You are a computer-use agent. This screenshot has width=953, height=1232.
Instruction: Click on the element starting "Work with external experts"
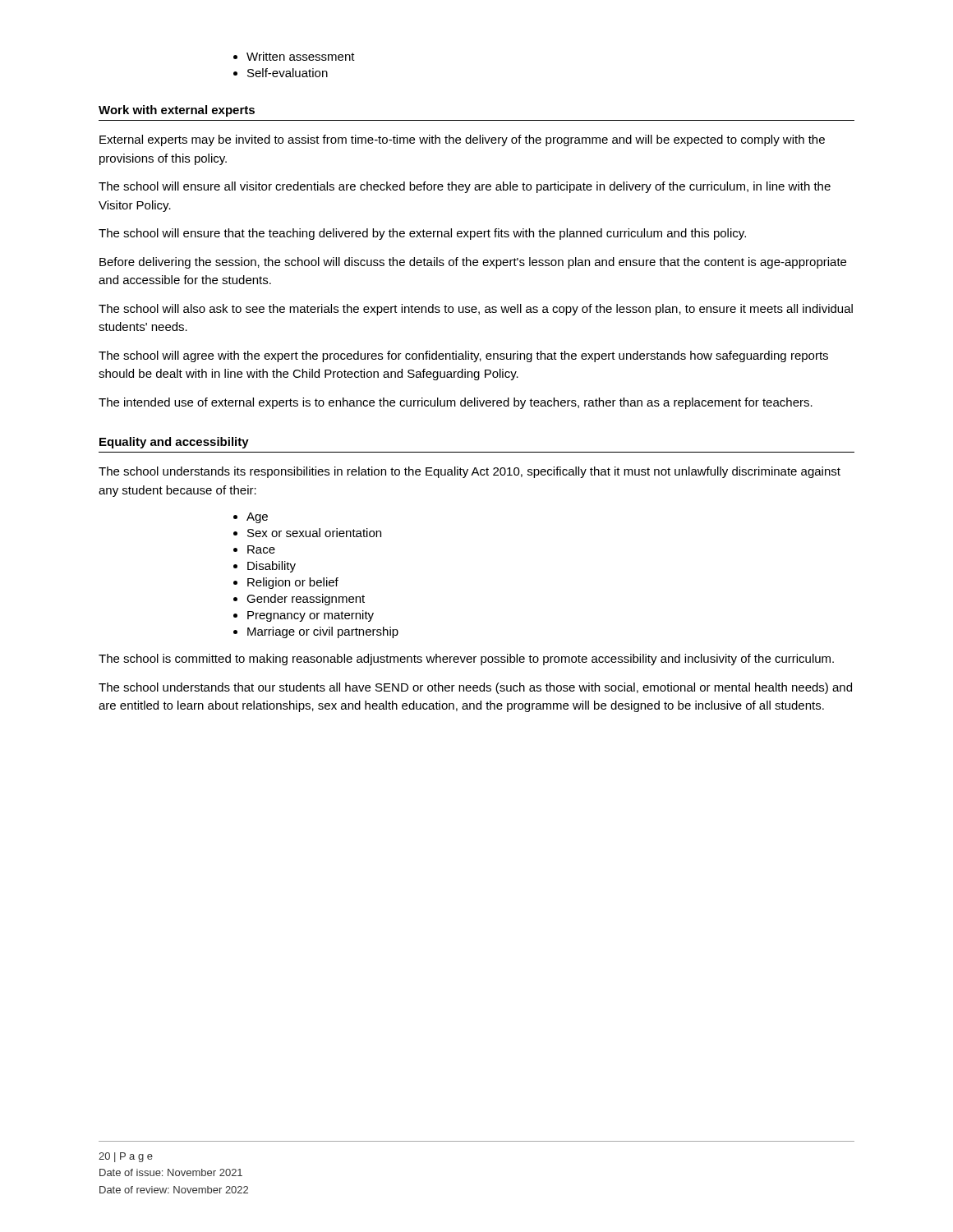(x=177, y=110)
